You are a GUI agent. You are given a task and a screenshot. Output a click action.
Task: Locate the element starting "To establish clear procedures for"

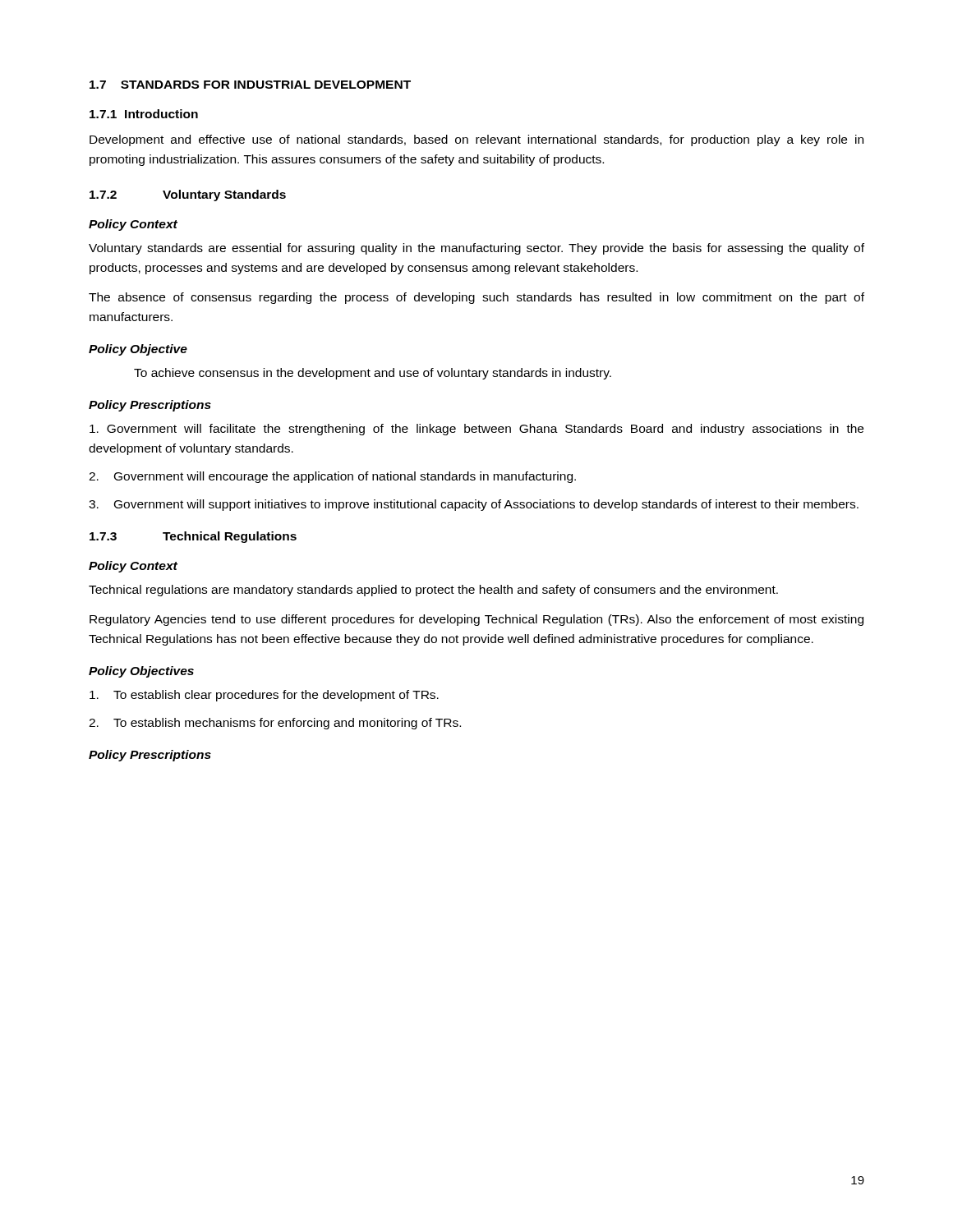[x=264, y=696]
